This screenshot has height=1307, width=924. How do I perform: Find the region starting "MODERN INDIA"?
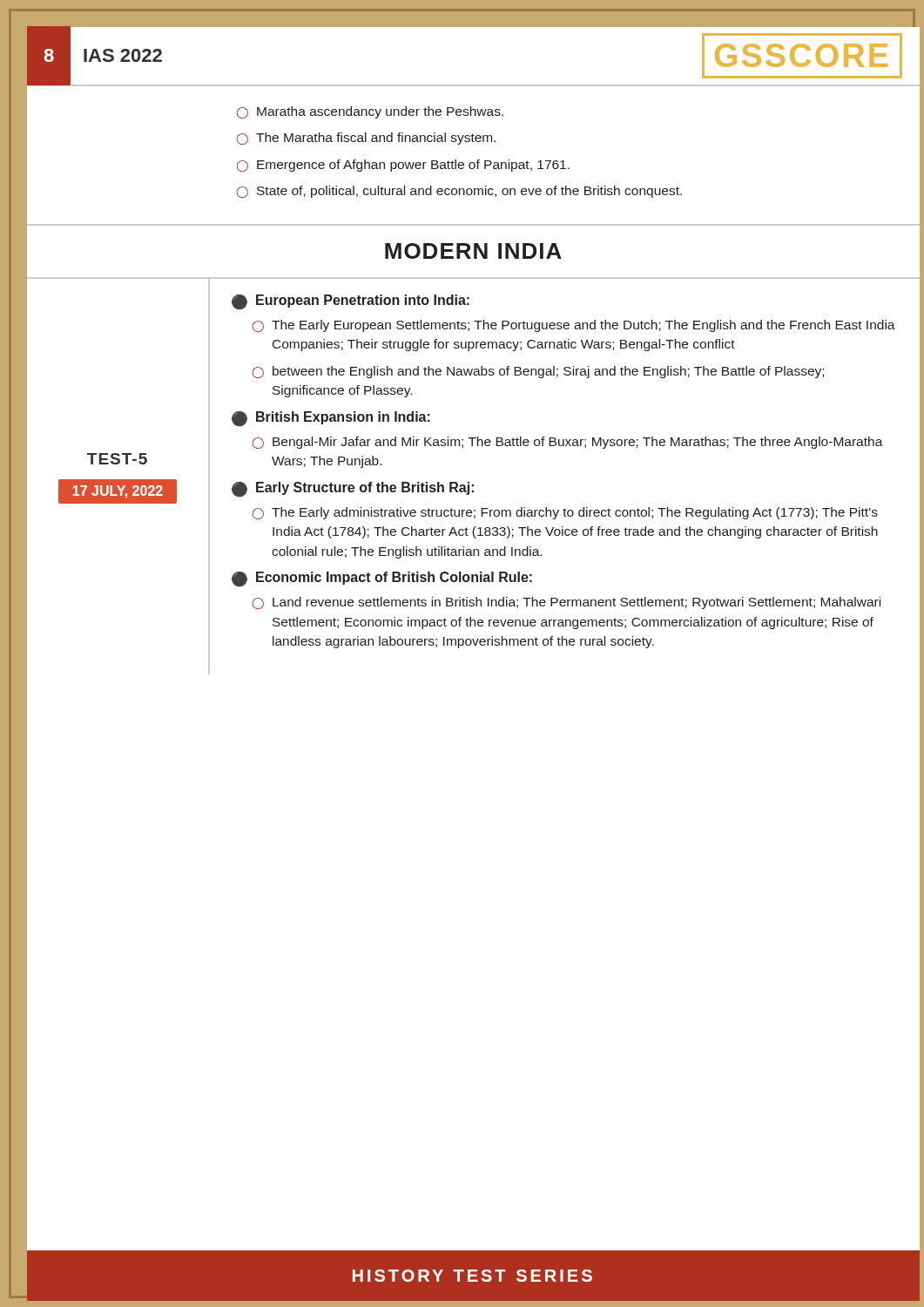click(473, 251)
